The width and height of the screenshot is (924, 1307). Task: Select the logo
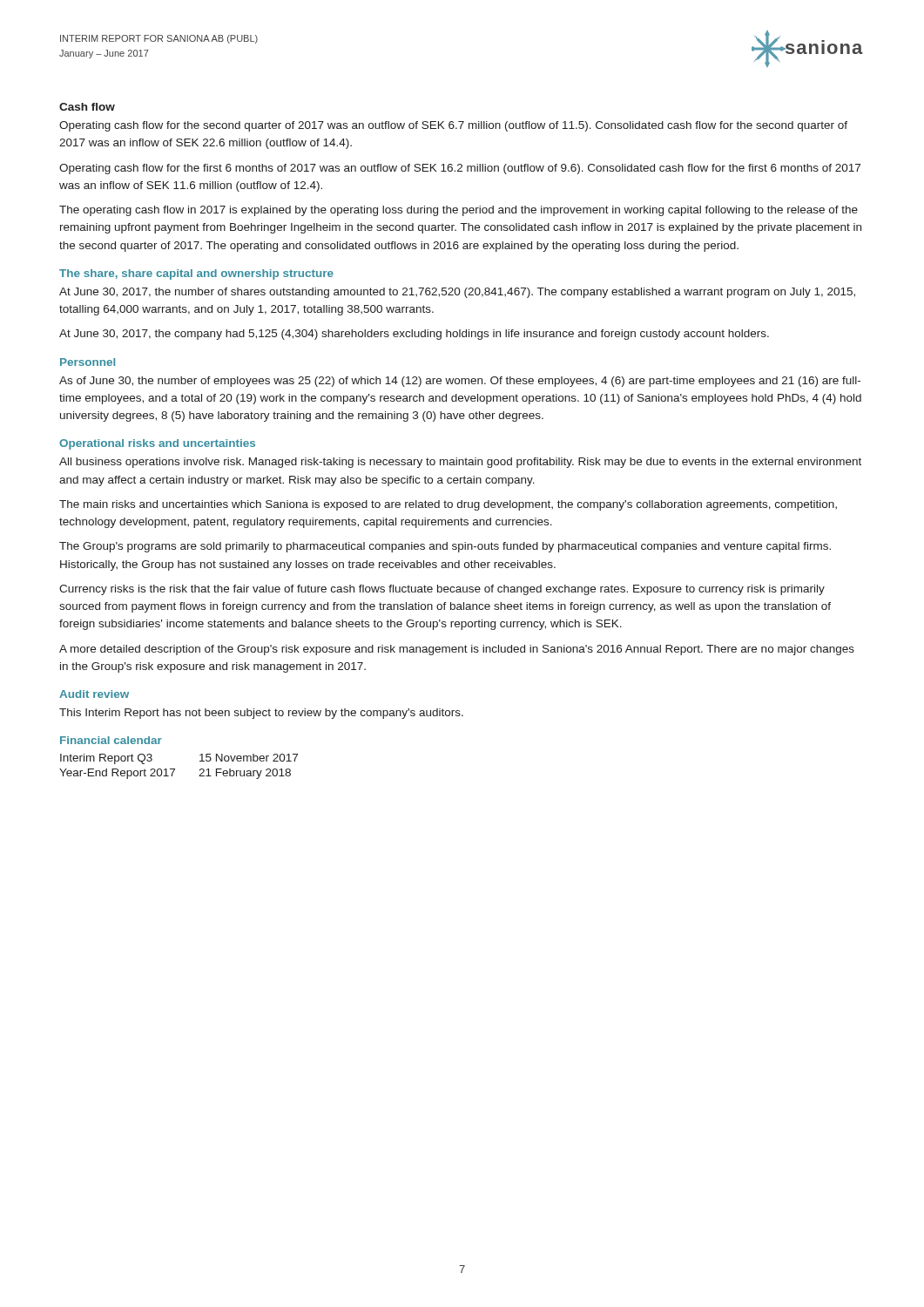[x=808, y=52]
